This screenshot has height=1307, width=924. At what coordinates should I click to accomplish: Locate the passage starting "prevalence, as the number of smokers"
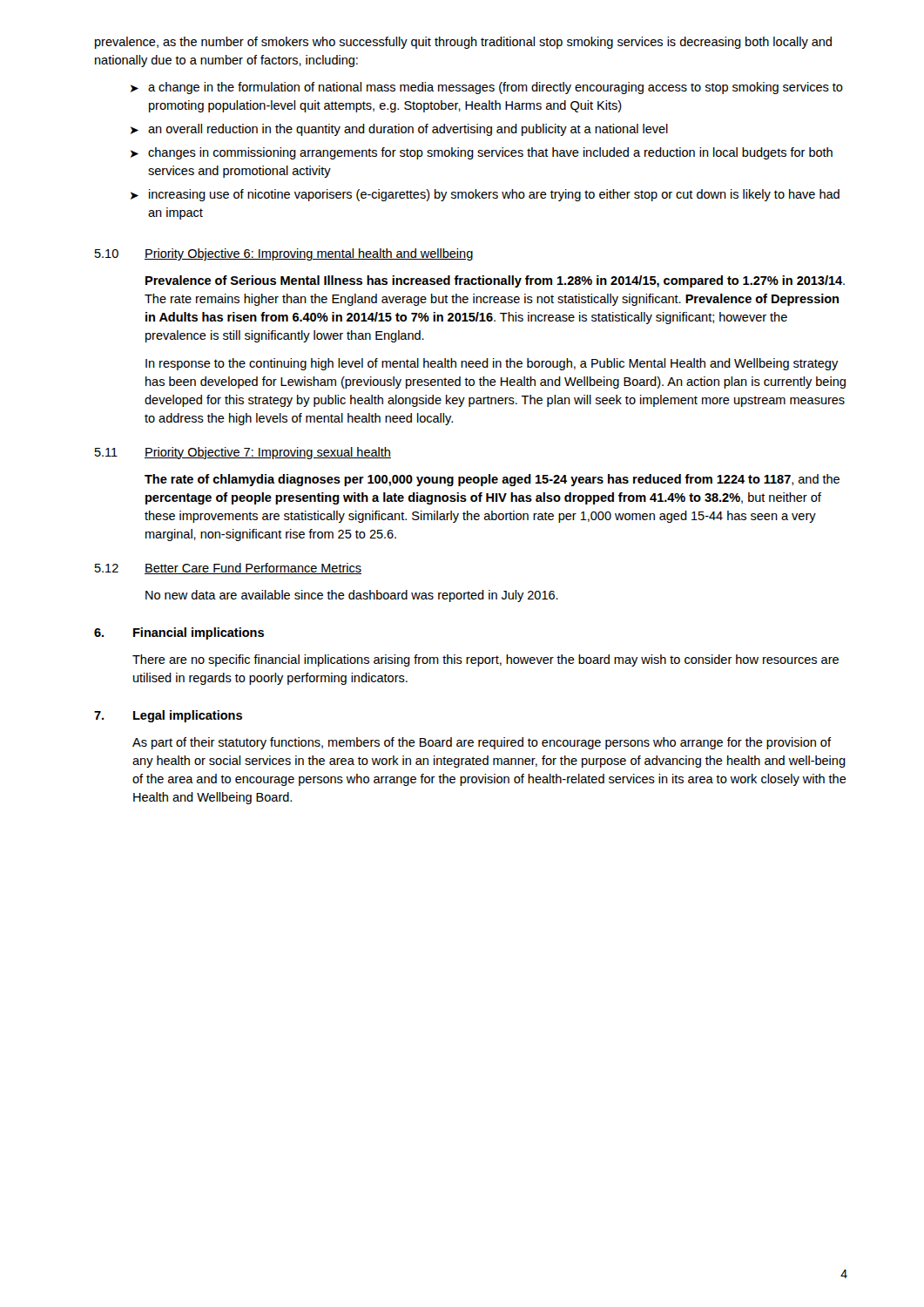(471, 51)
